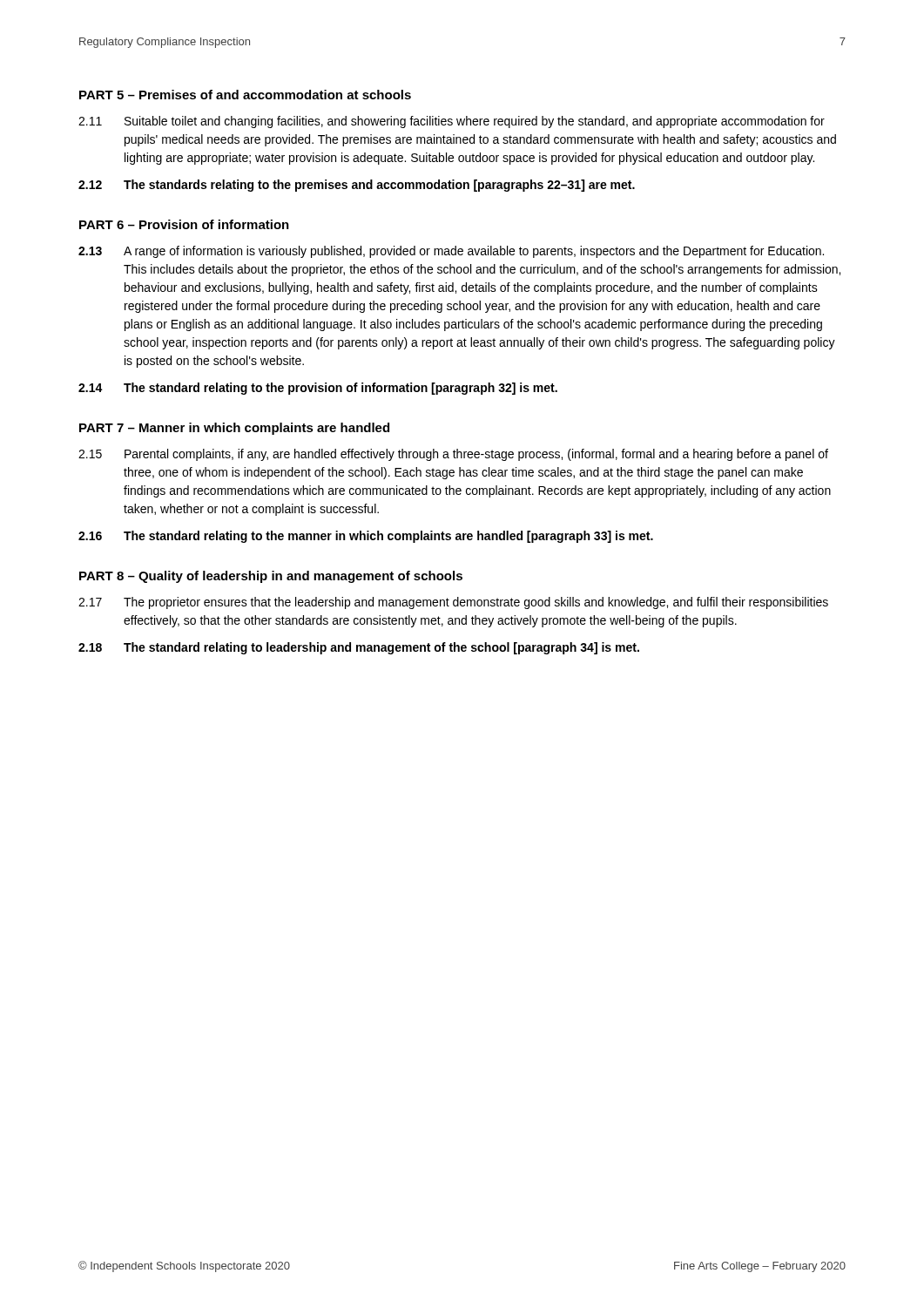
Task: Select the passage starting "PART 5 – Premises of and accommodation at"
Action: (x=245, y=95)
